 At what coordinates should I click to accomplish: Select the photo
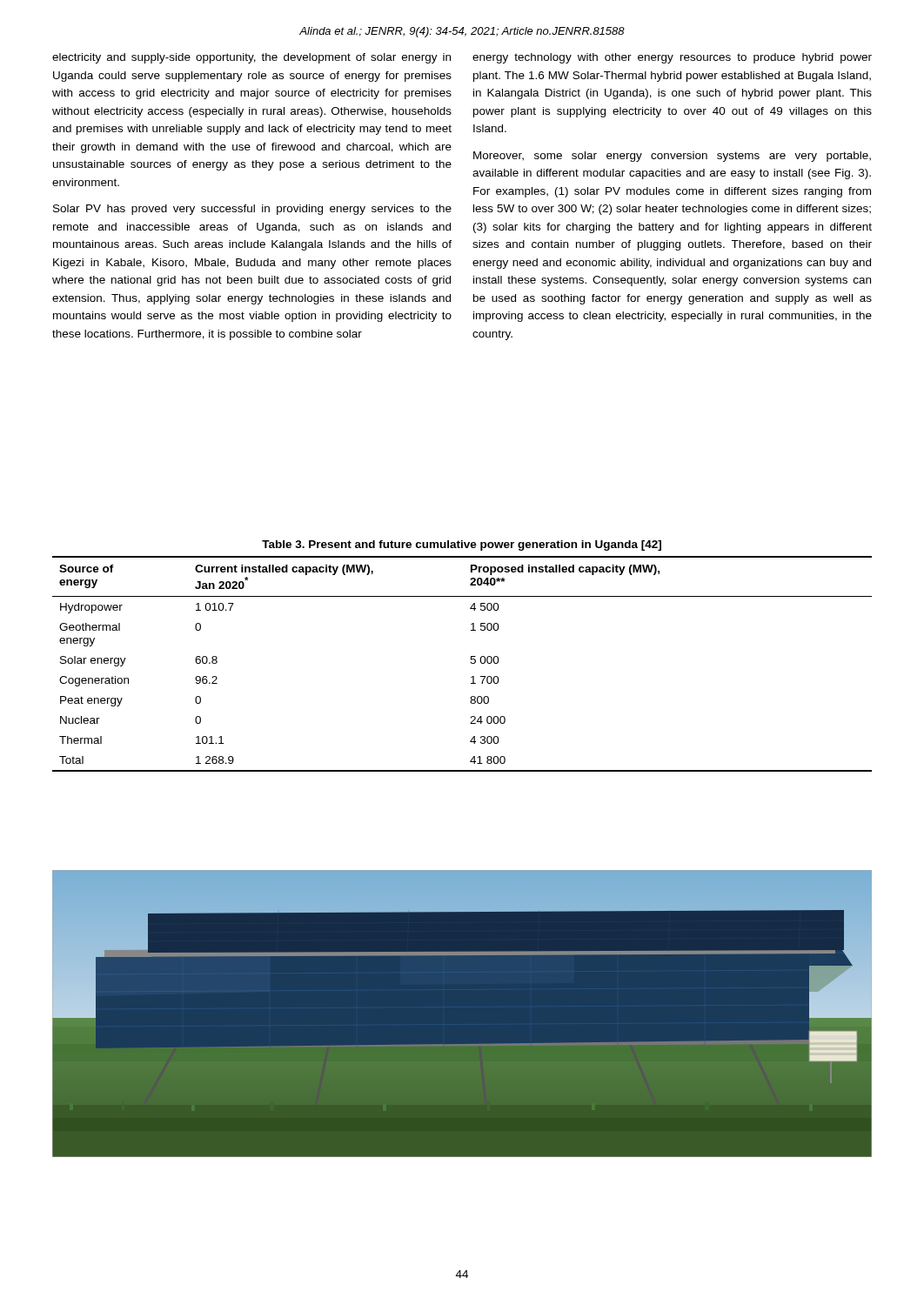click(462, 1014)
